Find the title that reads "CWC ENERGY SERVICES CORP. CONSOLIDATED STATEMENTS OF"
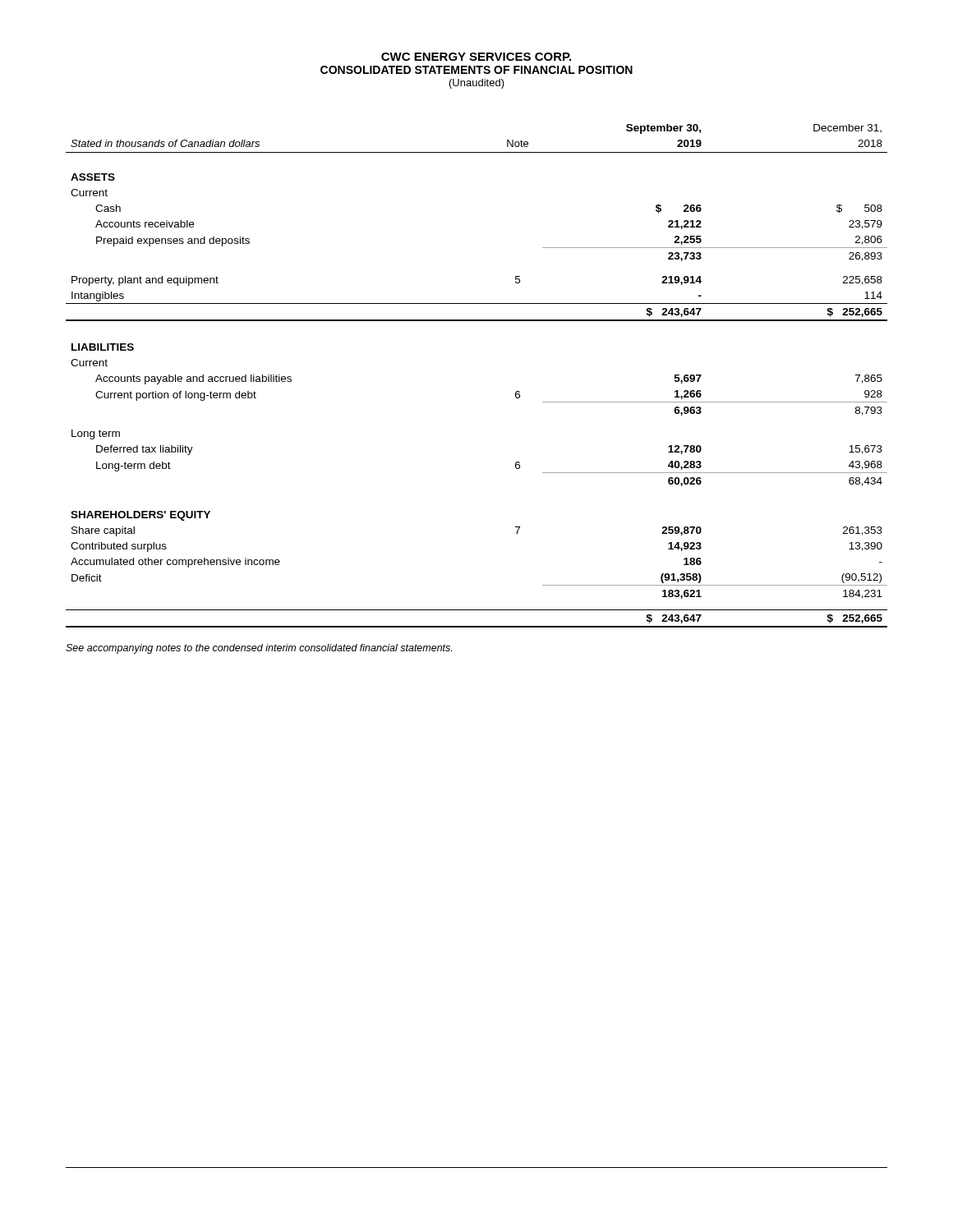This screenshot has height=1232, width=953. (476, 69)
